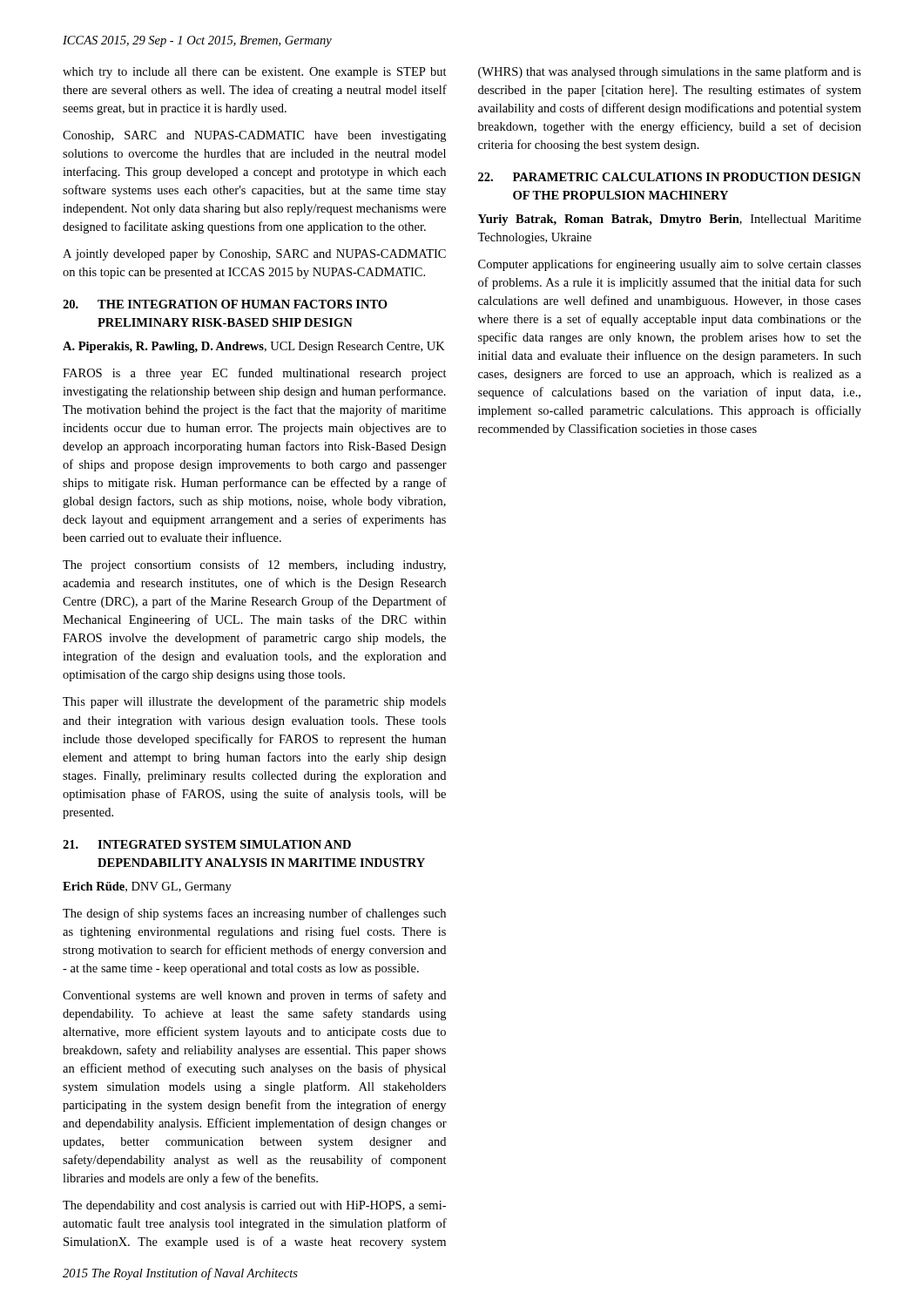Find the section header on this page that starts "21. INTEGRATED SYSTEM SIMULATION"
The image size is (924, 1307).
(255, 854)
